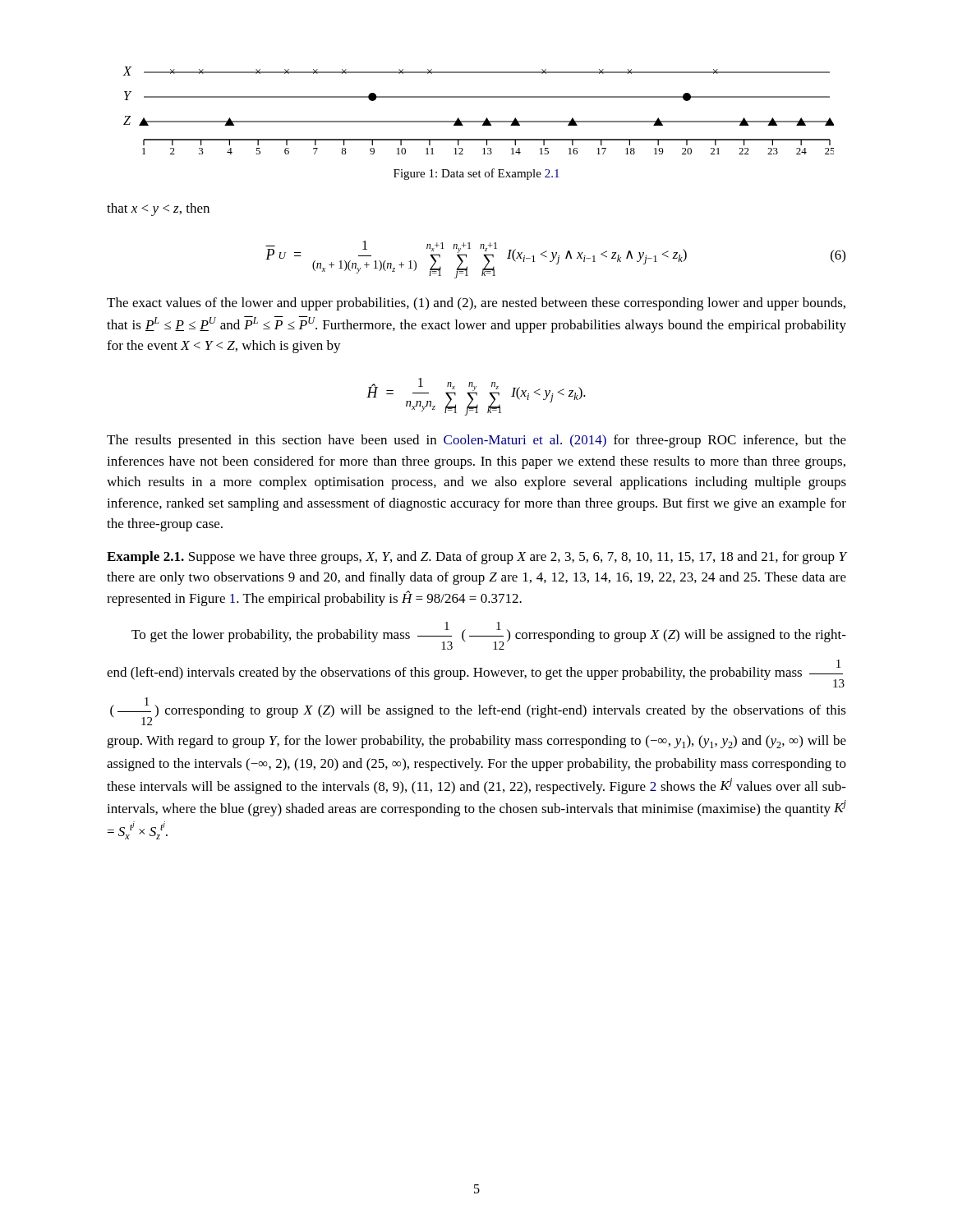Point to the block beginning "The exact values"
This screenshot has width=953, height=1232.
pyautogui.click(x=476, y=324)
